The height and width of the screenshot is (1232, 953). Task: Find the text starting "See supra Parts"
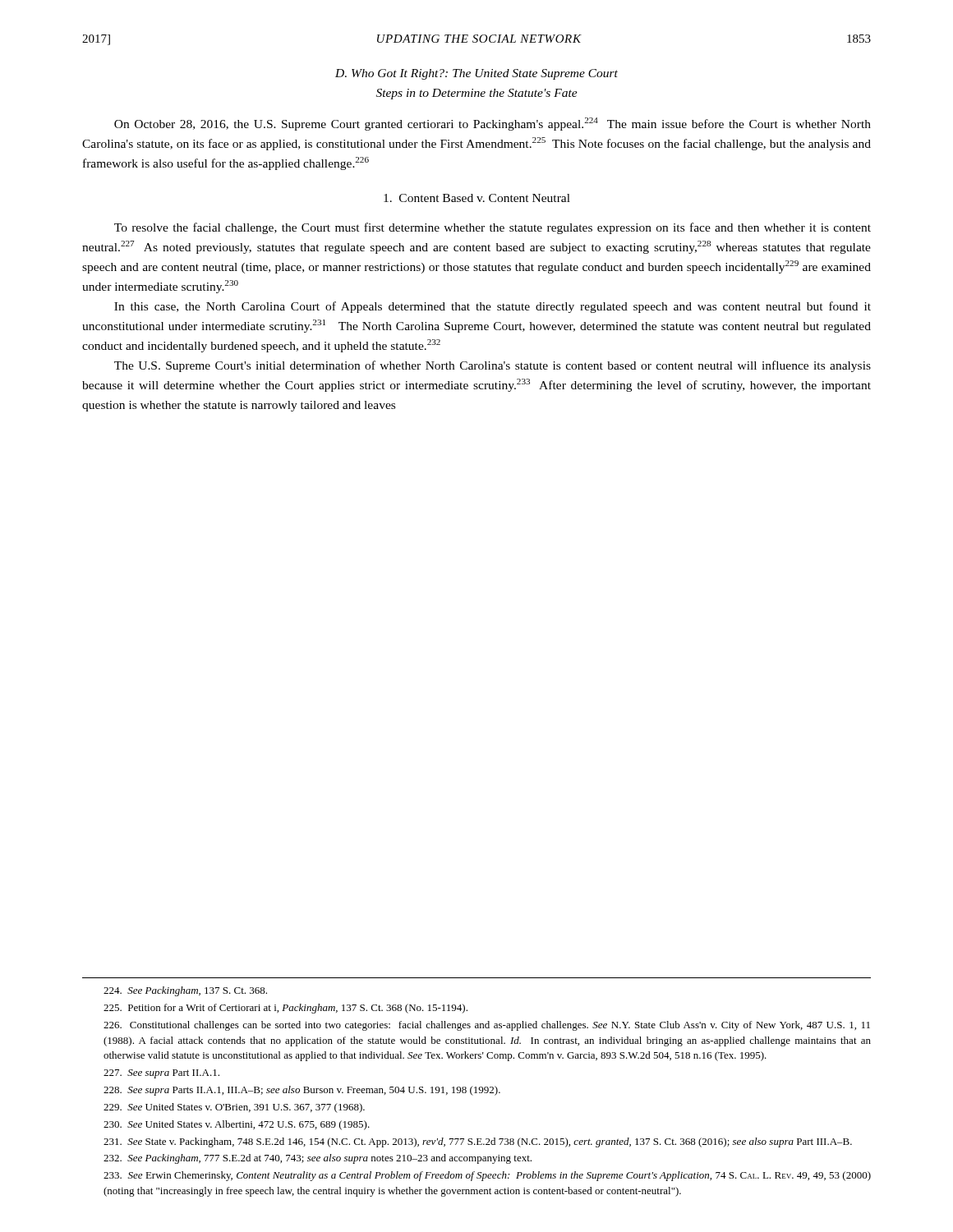point(302,1090)
